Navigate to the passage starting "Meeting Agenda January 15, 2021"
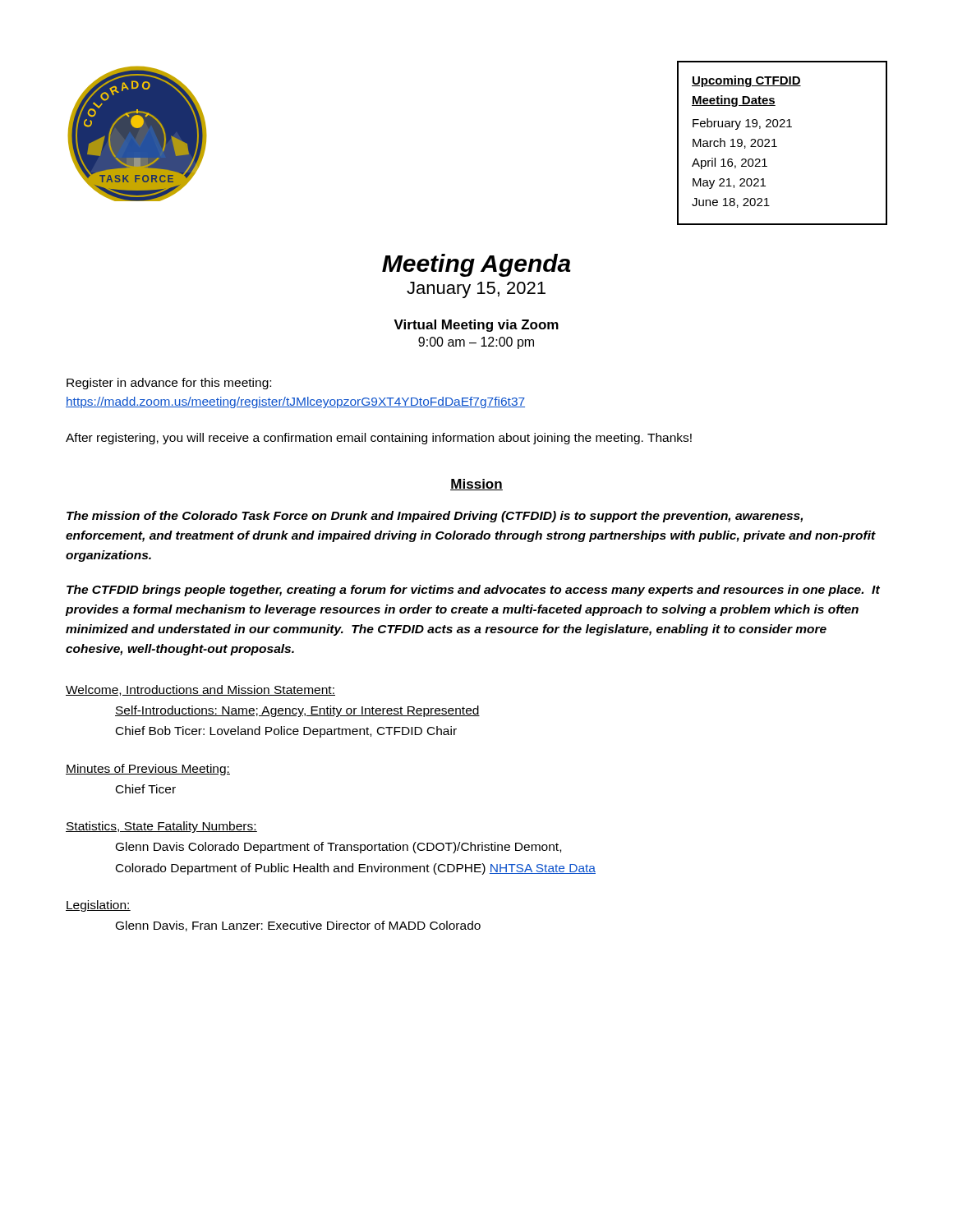953x1232 pixels. point(476,274)
